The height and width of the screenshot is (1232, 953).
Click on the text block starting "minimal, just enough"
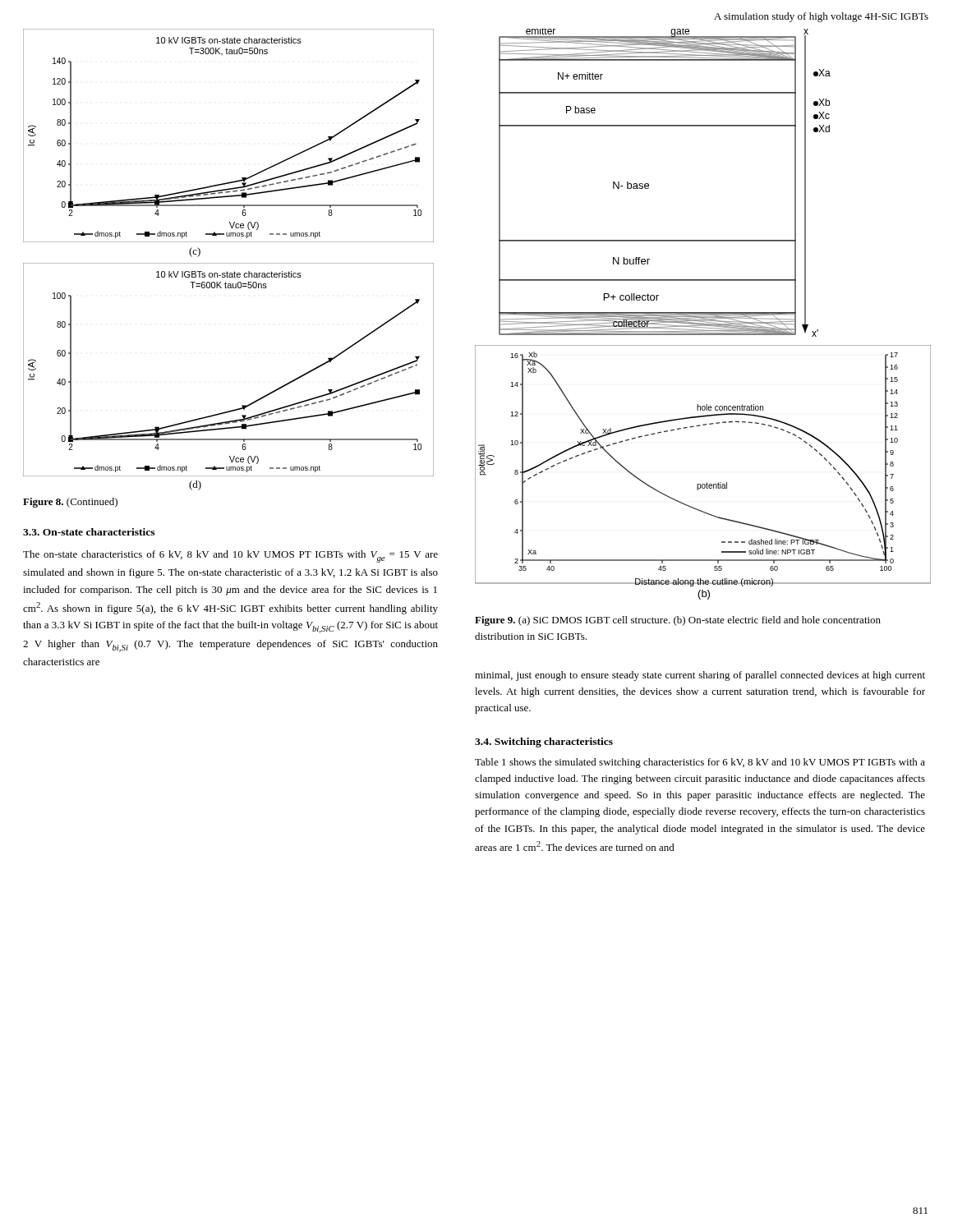pos(700,691)
